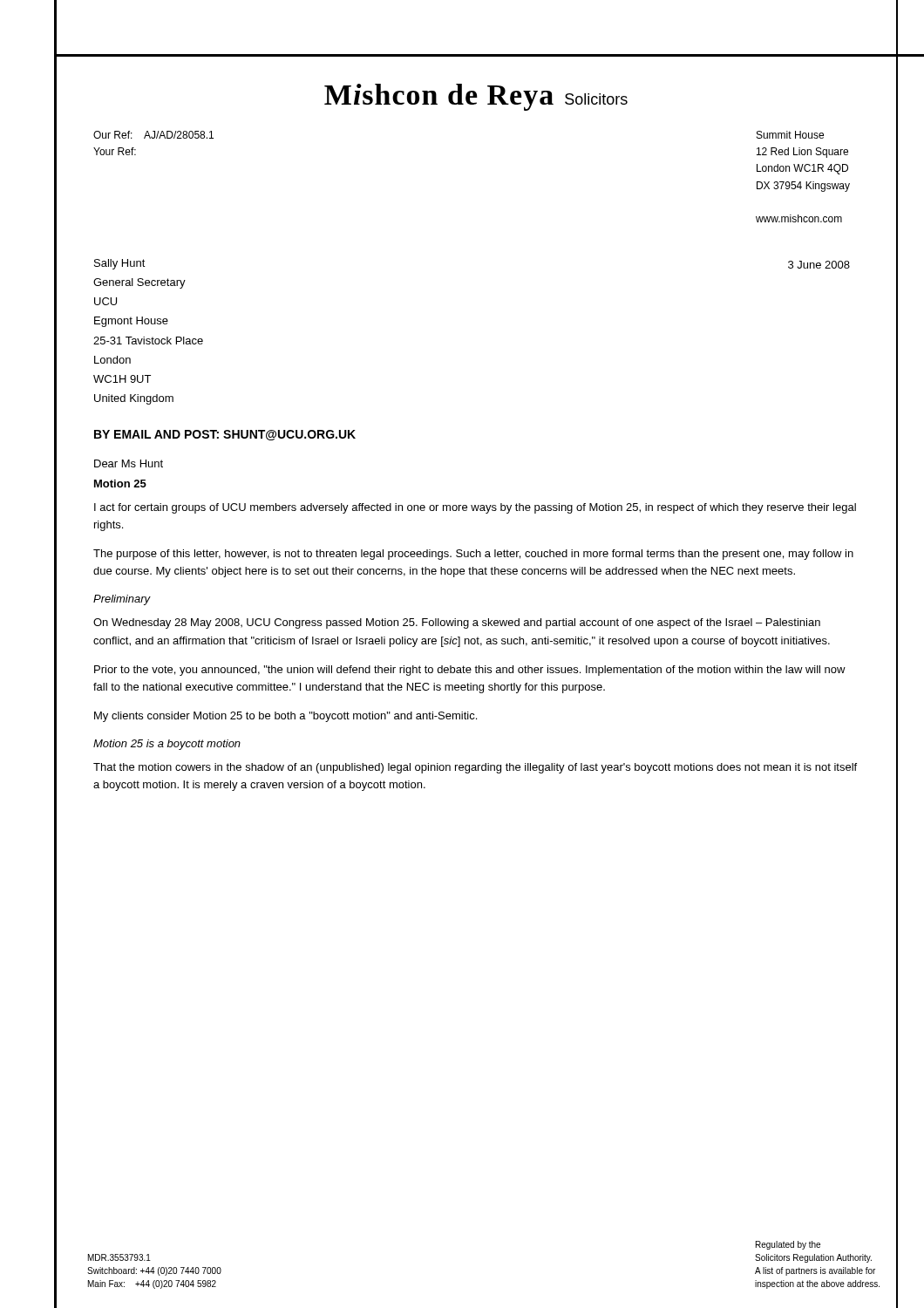924x1308 pixels.
Task: Select the text block that reads "I act for certain"
Action: [475, 516]
